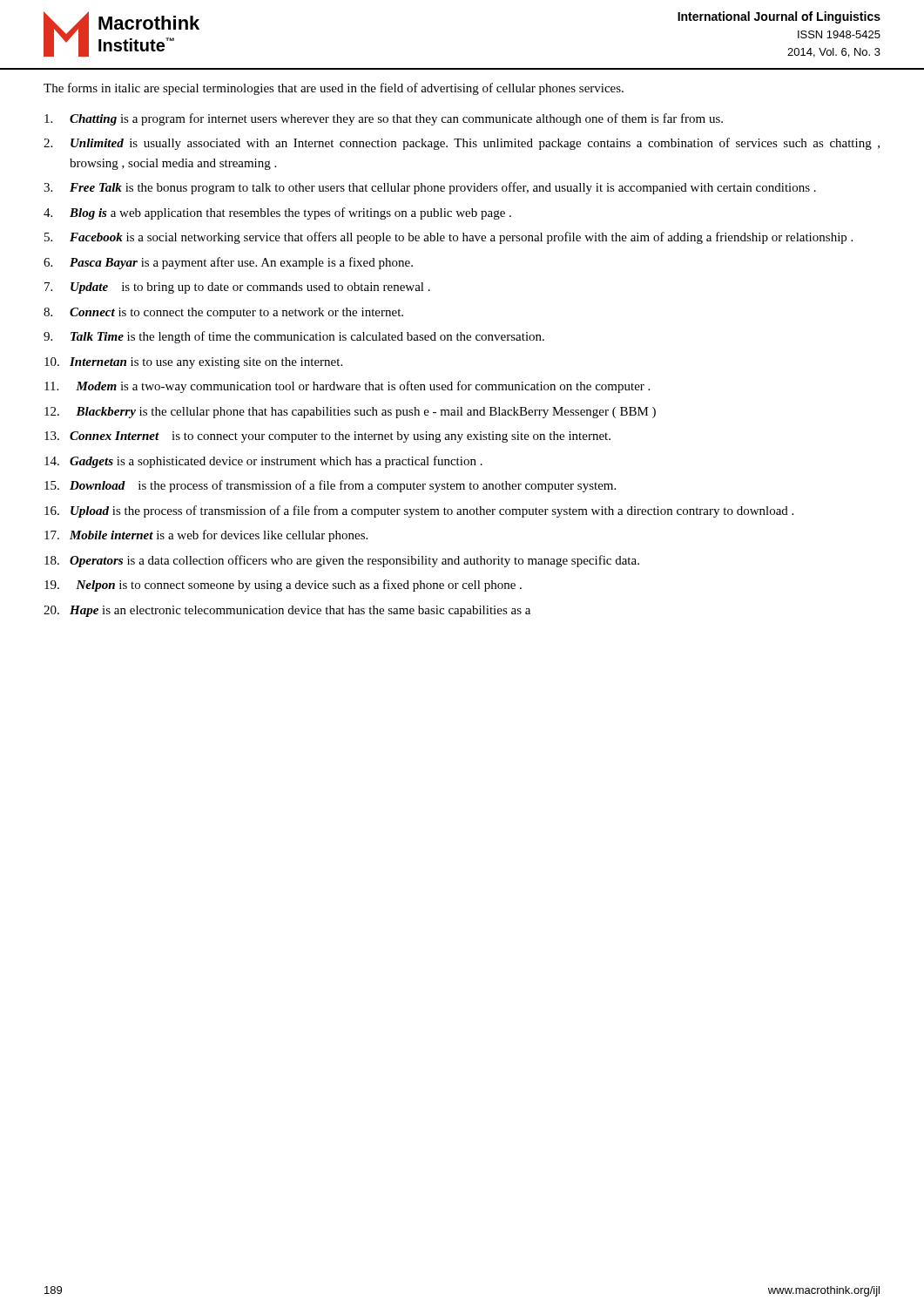Select the passage starting "5. Facebook is a social networking service that"
Screen dimensions: 1307x924
[x=462, y=237]
